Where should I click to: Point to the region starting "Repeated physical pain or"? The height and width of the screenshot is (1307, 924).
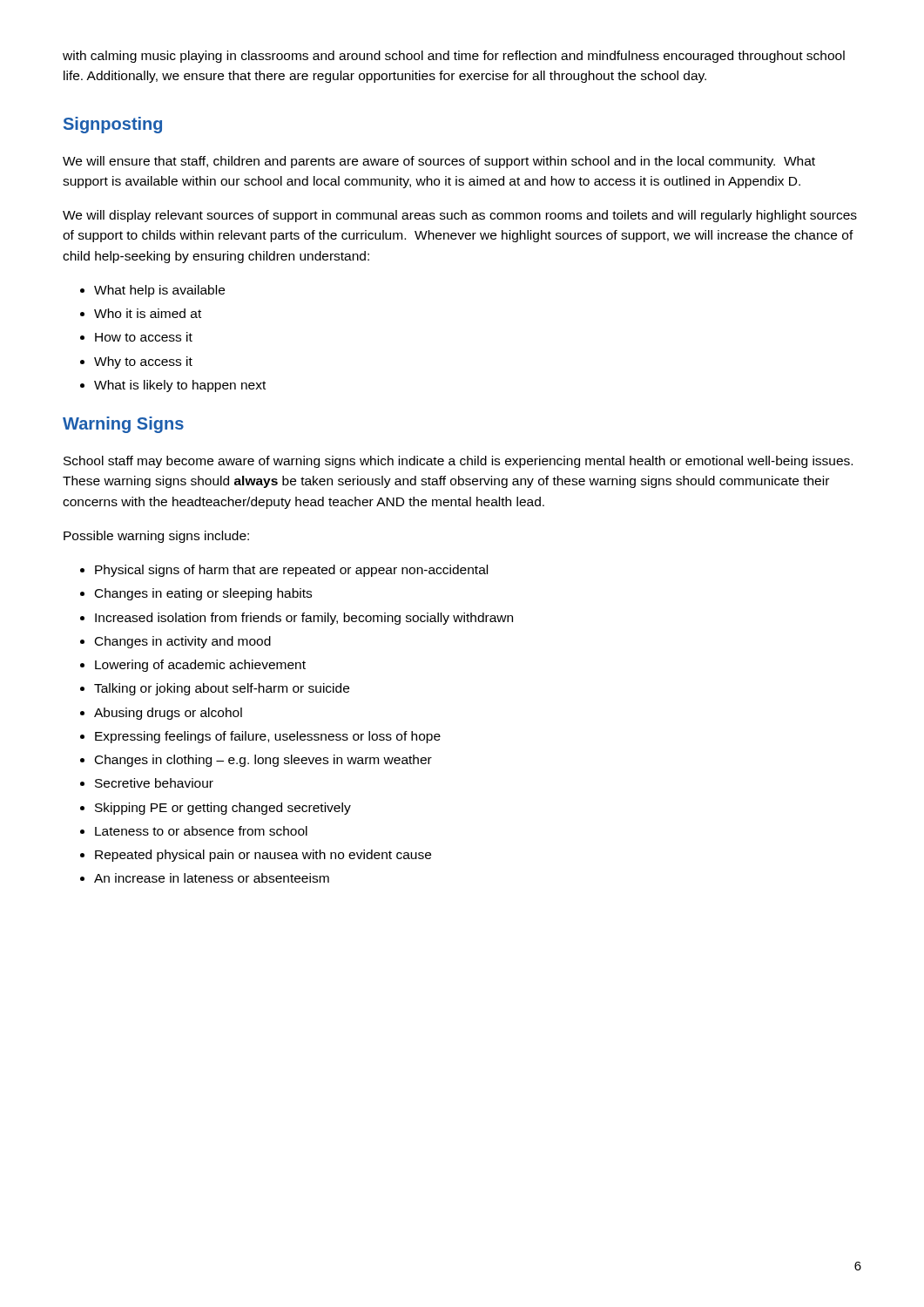click(x=263, y=854)
